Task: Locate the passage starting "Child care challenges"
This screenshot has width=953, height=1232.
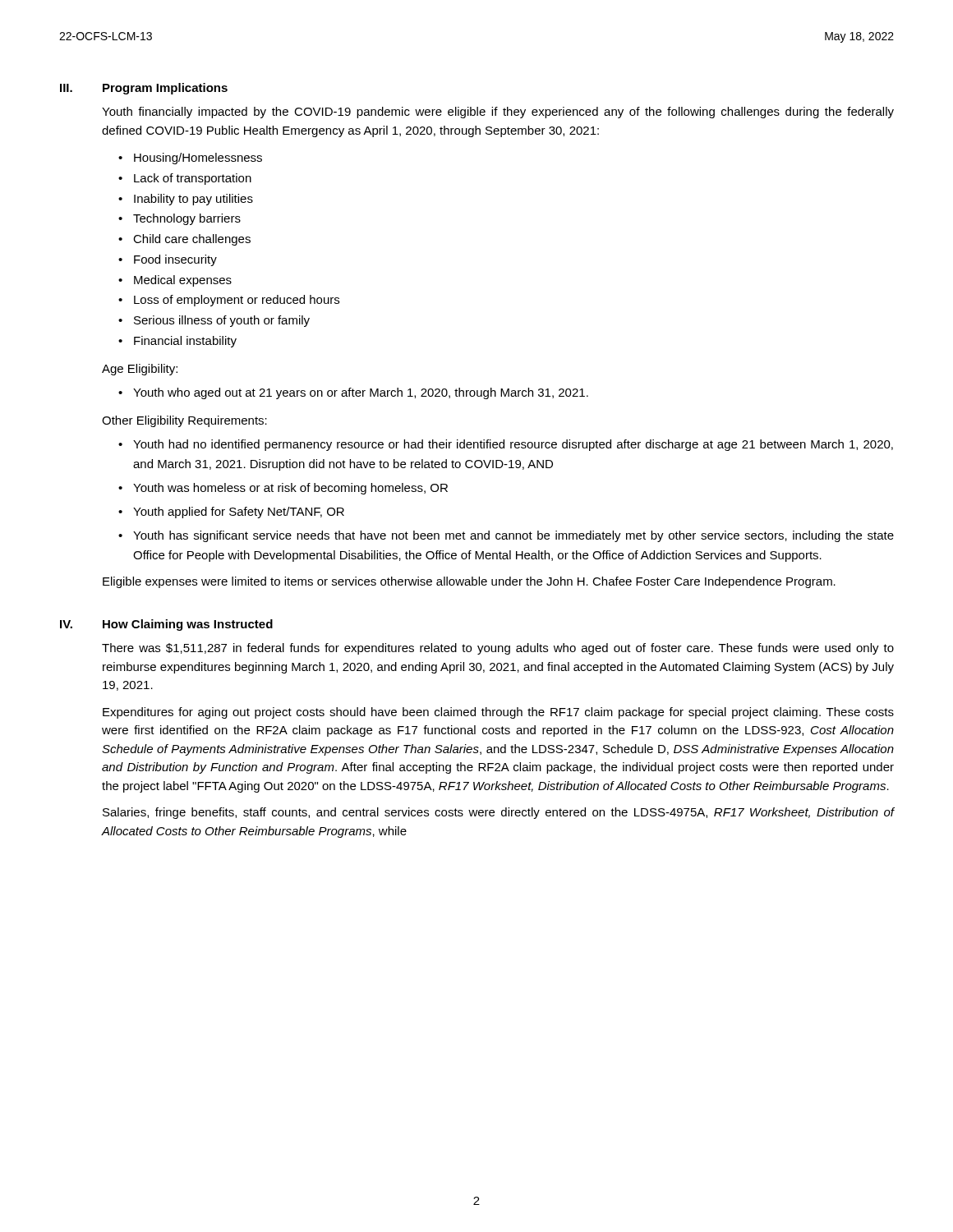Action: tap(192, 239)
